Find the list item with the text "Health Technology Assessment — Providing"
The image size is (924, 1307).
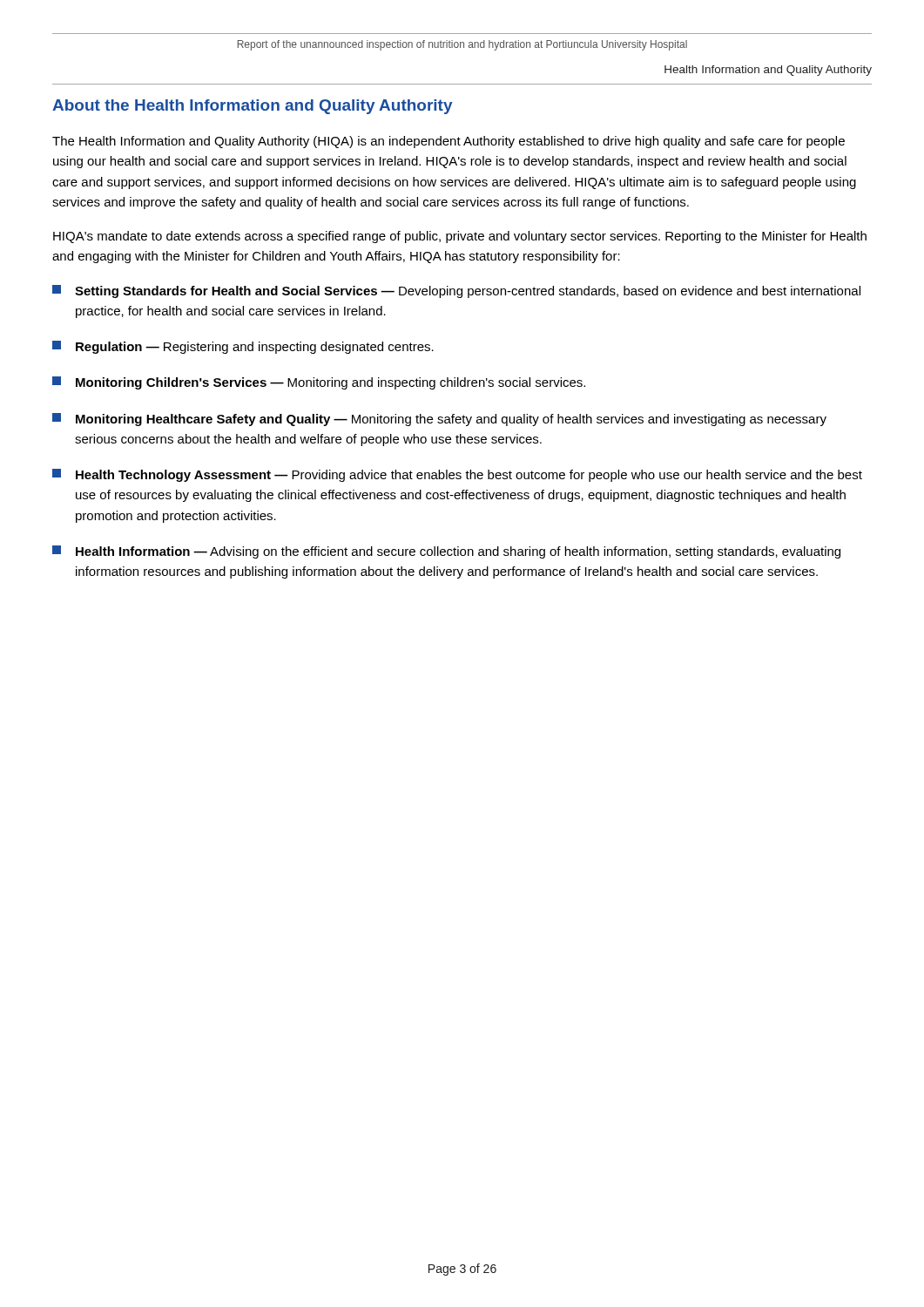(x=462, y=495)
